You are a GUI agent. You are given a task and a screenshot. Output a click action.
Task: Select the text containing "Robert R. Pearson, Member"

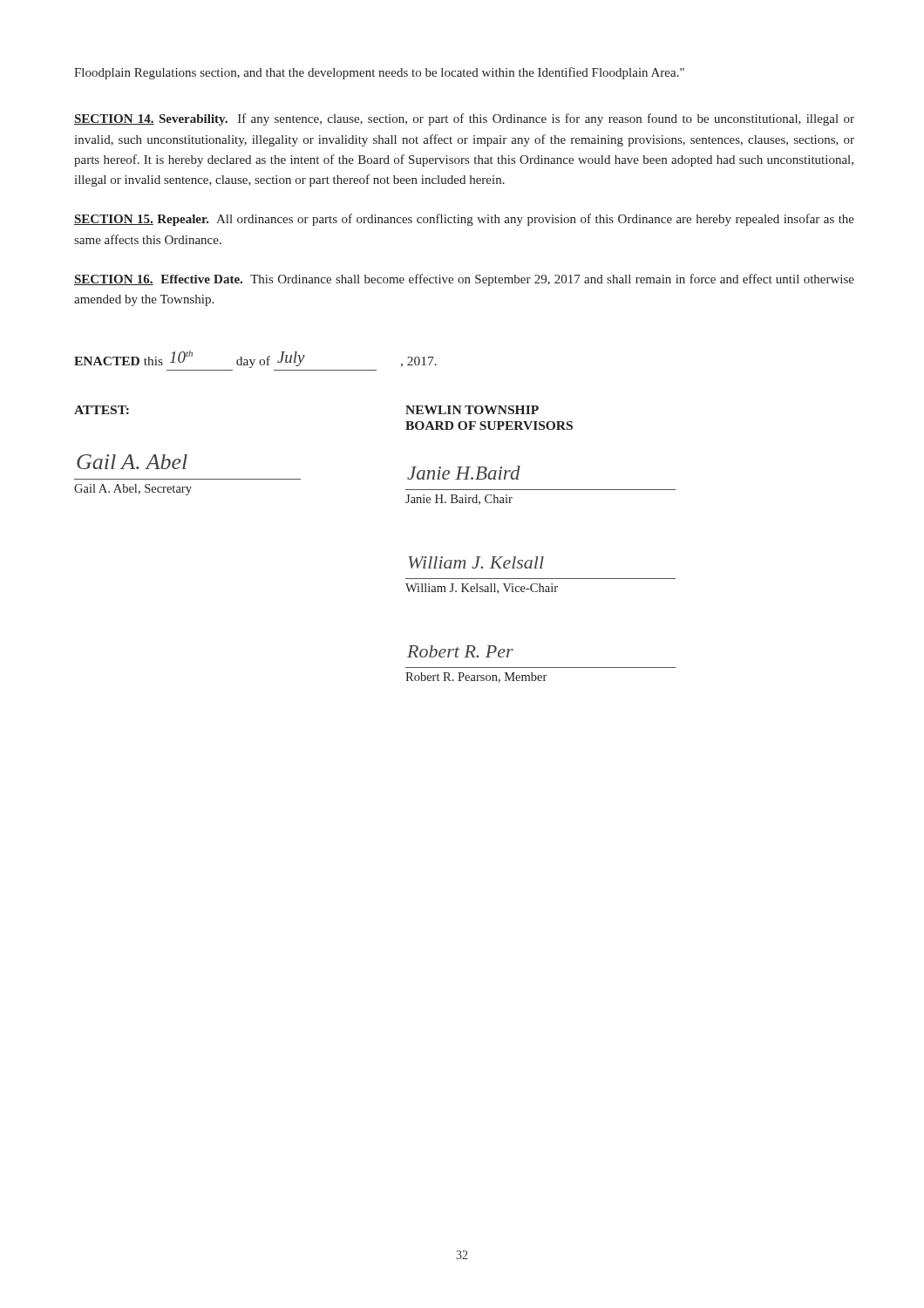point(476,677)
